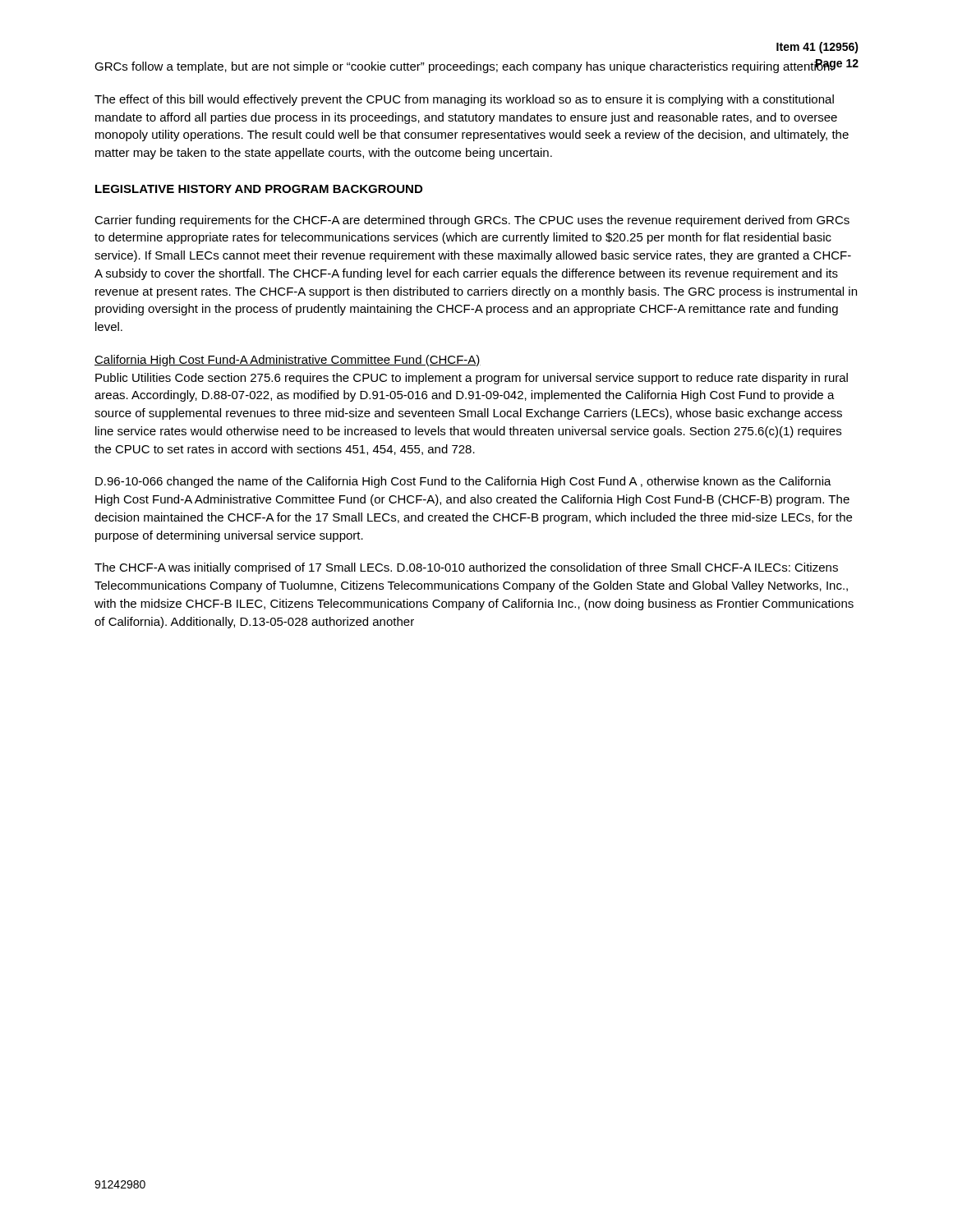This screenshot has width=953, height=1232.
Task: Click on the text block that reads "California High Cost Fund-A Administrative Committee"
Action: pyautogui.click(x=471, y=404)
